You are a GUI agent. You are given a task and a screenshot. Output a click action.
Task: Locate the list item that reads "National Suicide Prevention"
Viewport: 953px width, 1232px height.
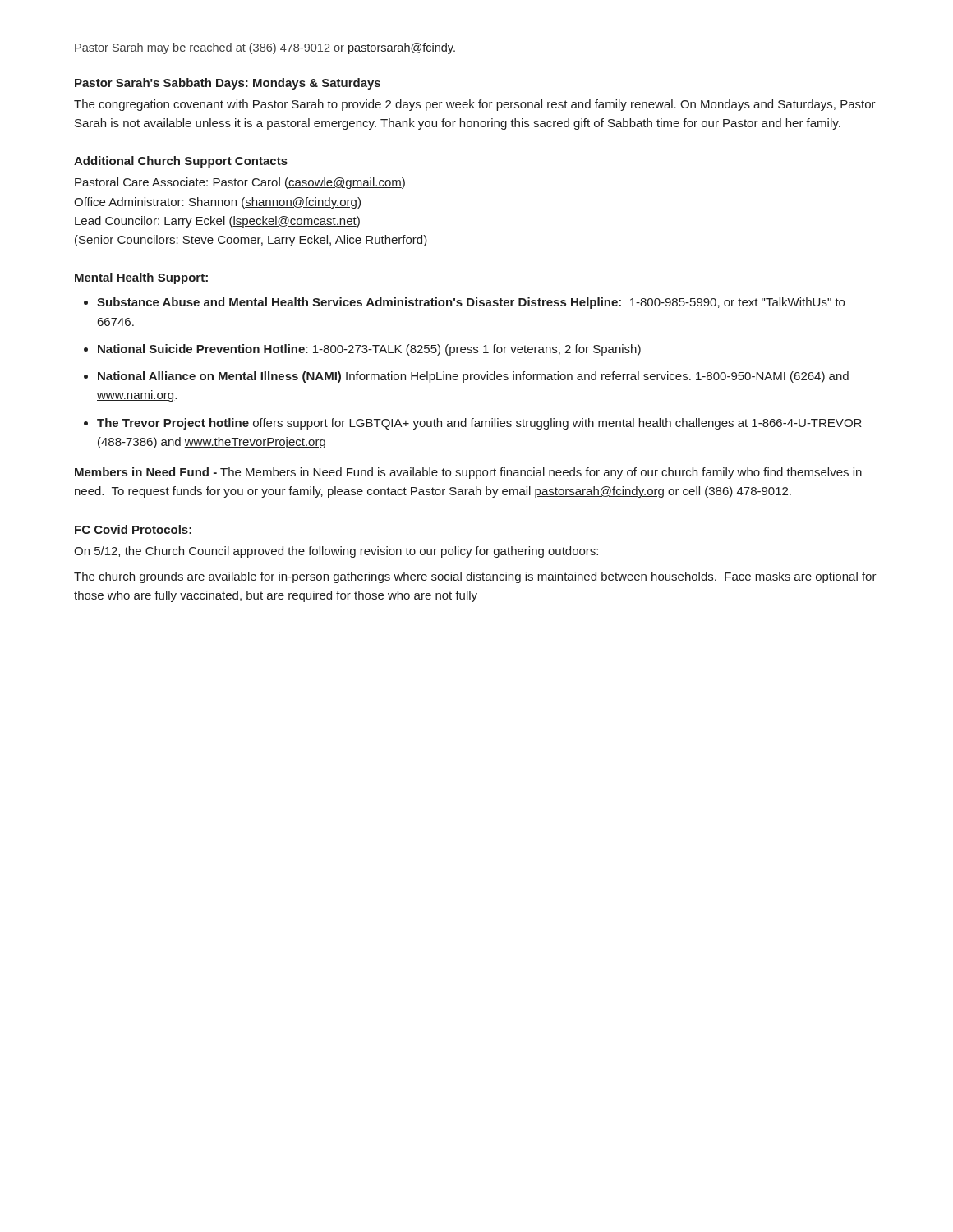coord(369,348)
